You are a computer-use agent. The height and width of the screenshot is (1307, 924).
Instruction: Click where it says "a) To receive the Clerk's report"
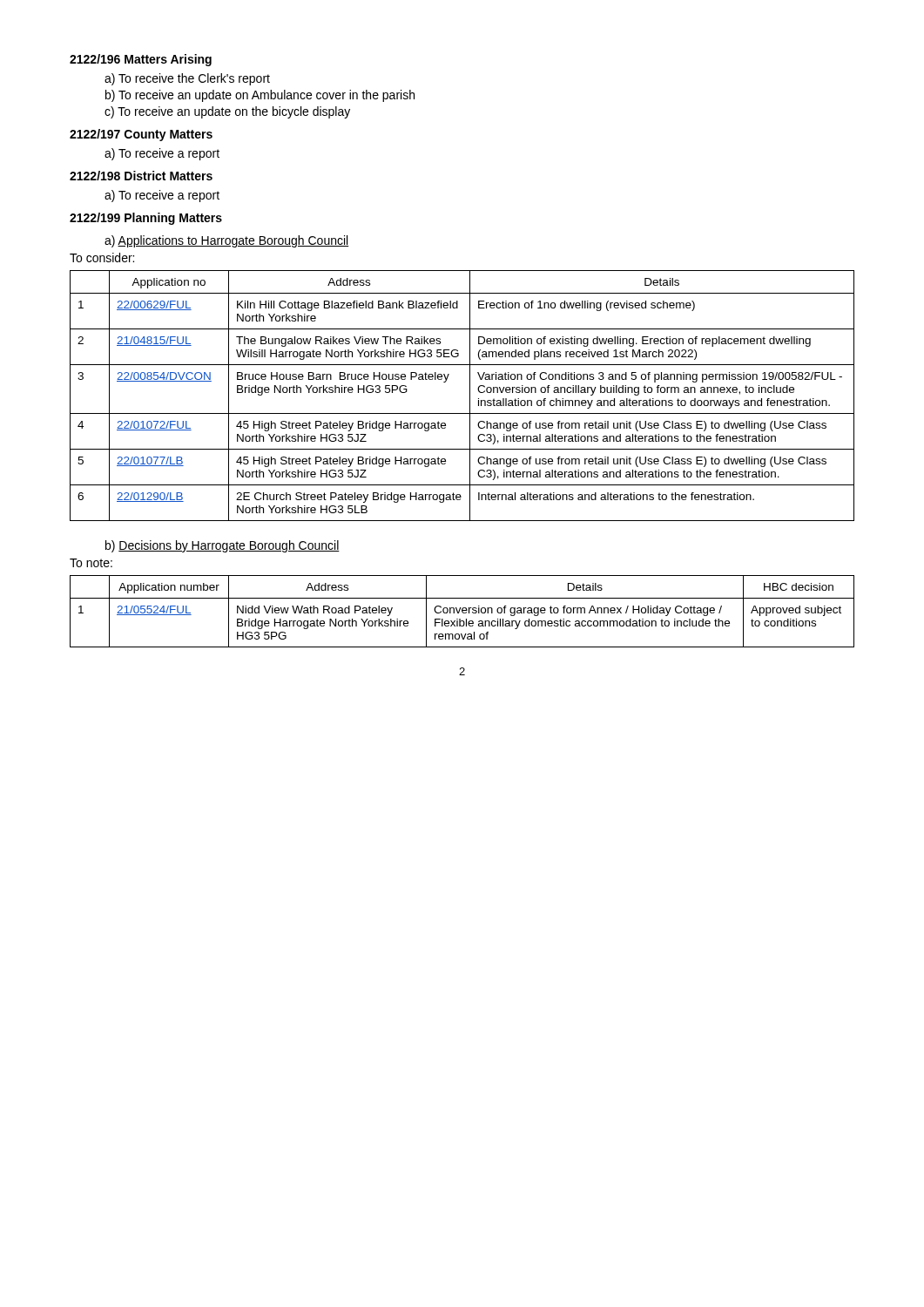point(187,78)
